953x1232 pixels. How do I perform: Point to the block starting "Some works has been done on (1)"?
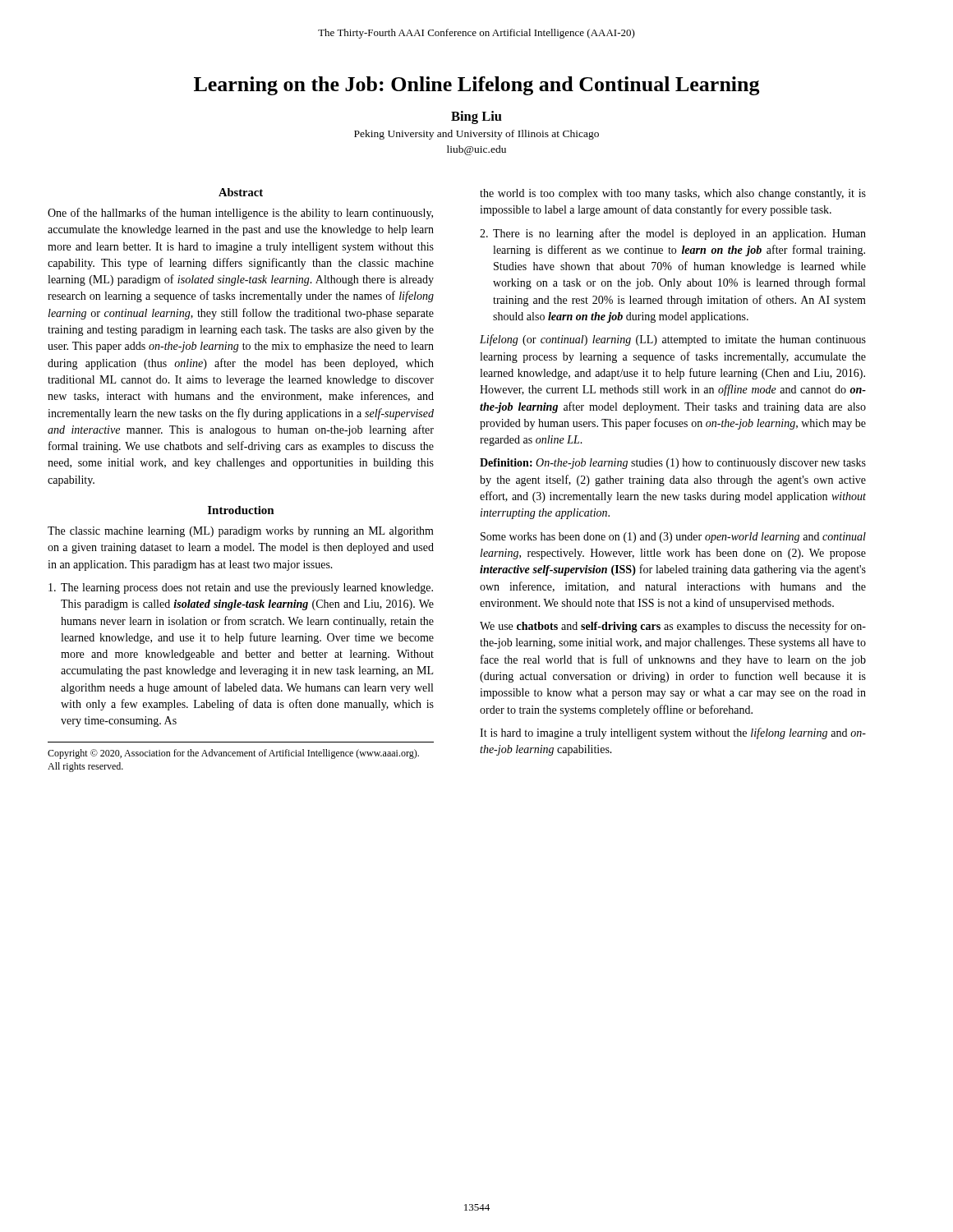[x=673, y=570]
